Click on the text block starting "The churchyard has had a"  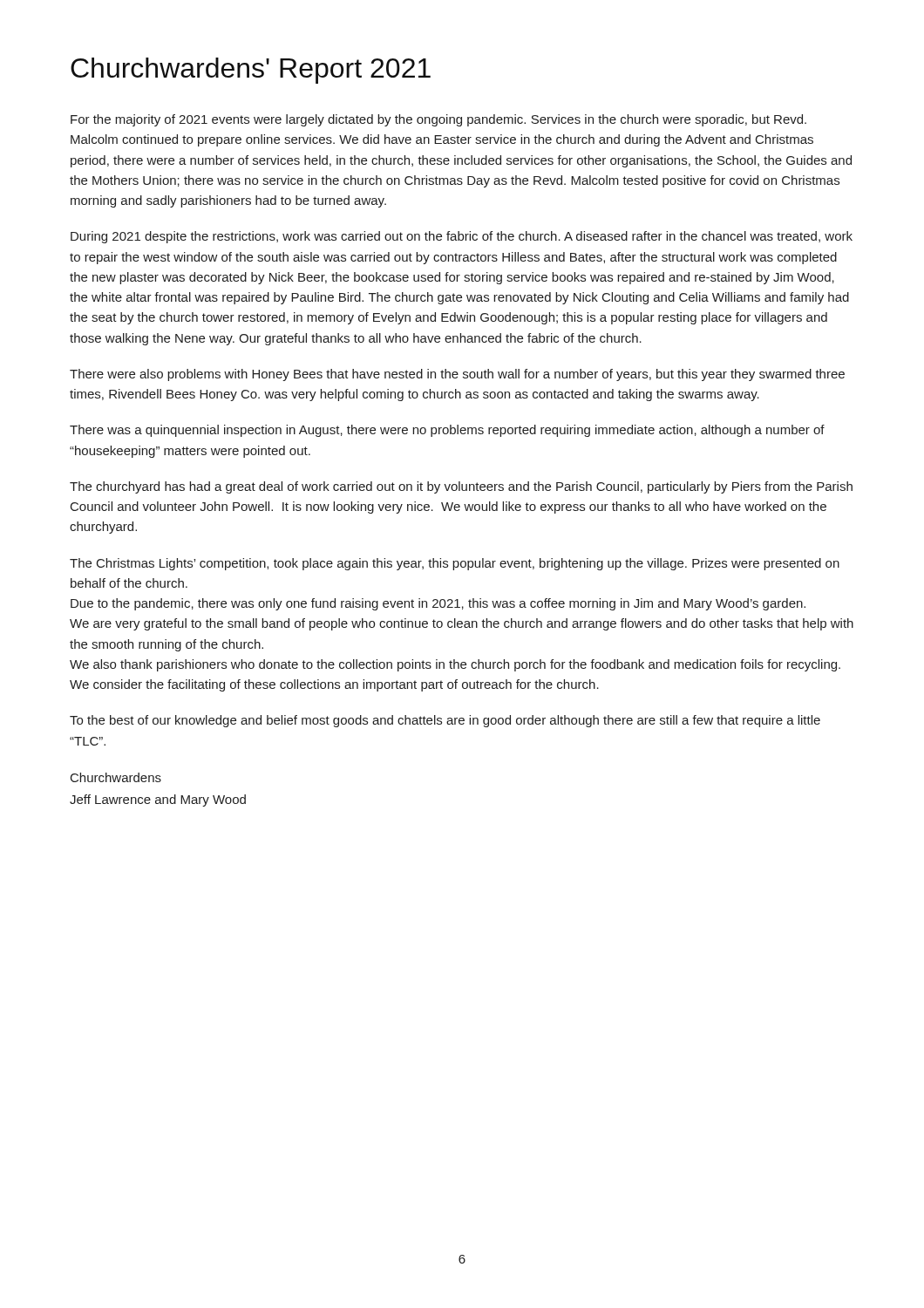461,506
